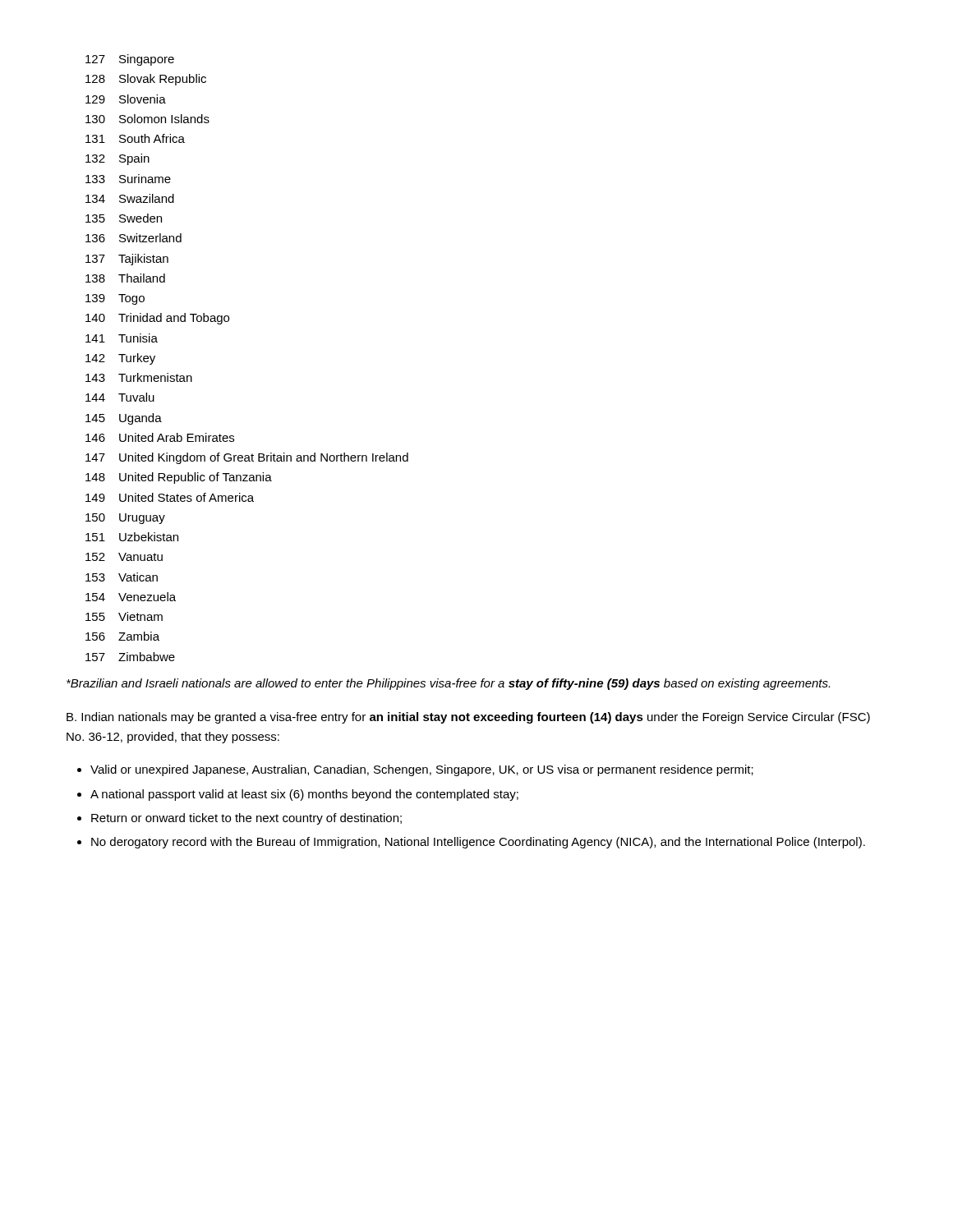Click the passage that begins "No derogatory record with the"

(478, 841)
